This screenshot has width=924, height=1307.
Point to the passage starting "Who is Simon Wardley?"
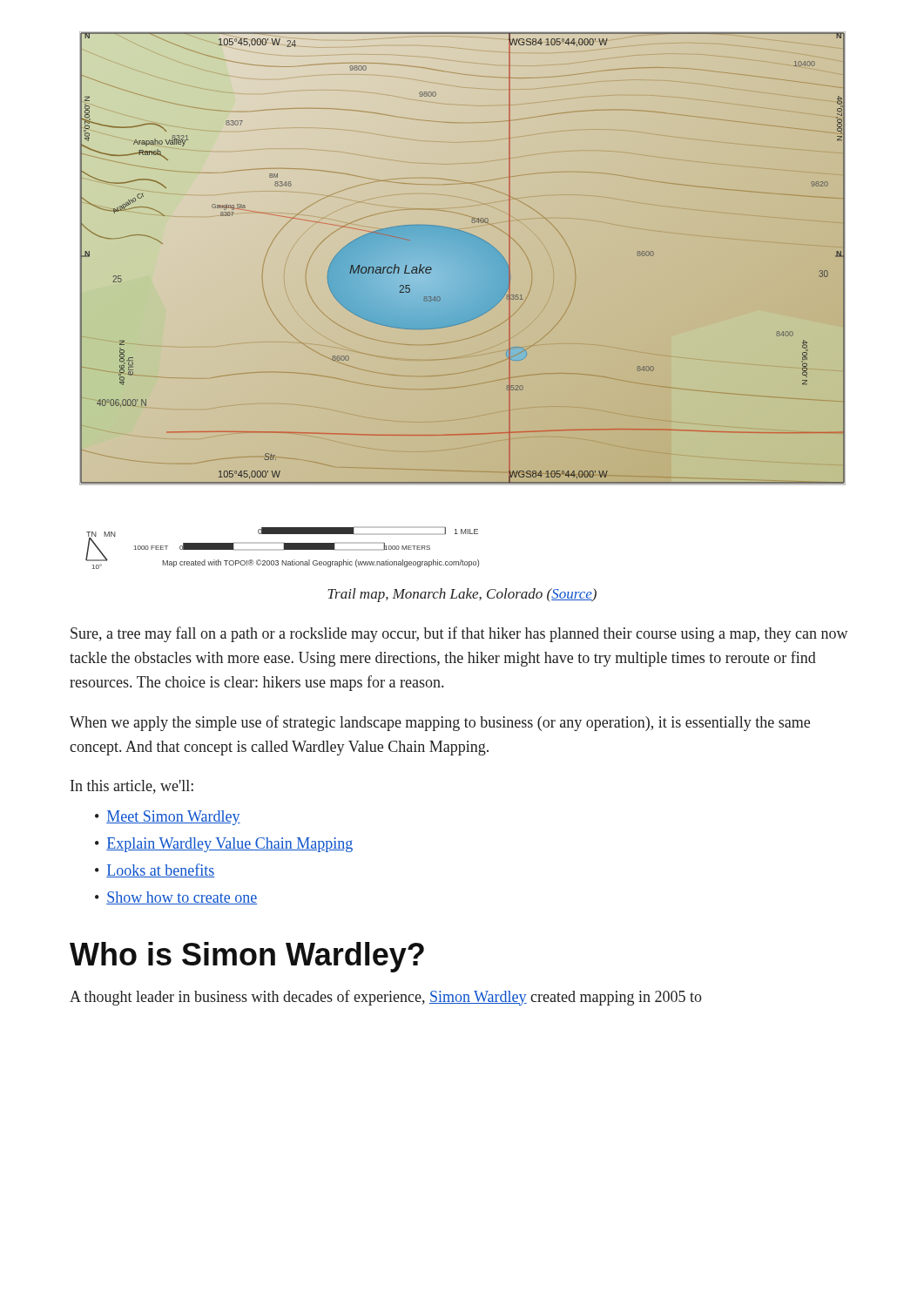pyautogui.click(x=248, y=954)
